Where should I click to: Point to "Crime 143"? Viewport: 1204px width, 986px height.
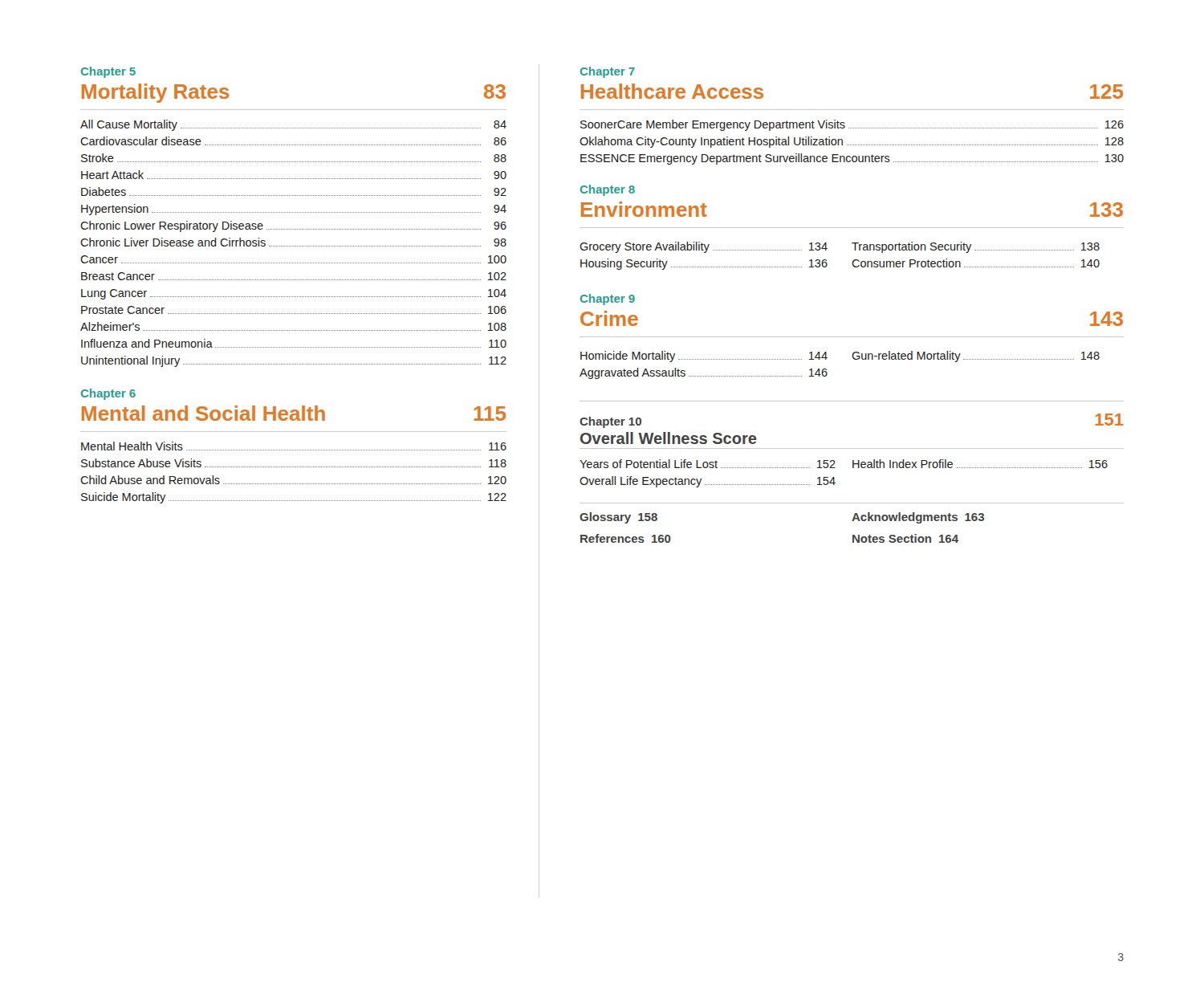606,318
